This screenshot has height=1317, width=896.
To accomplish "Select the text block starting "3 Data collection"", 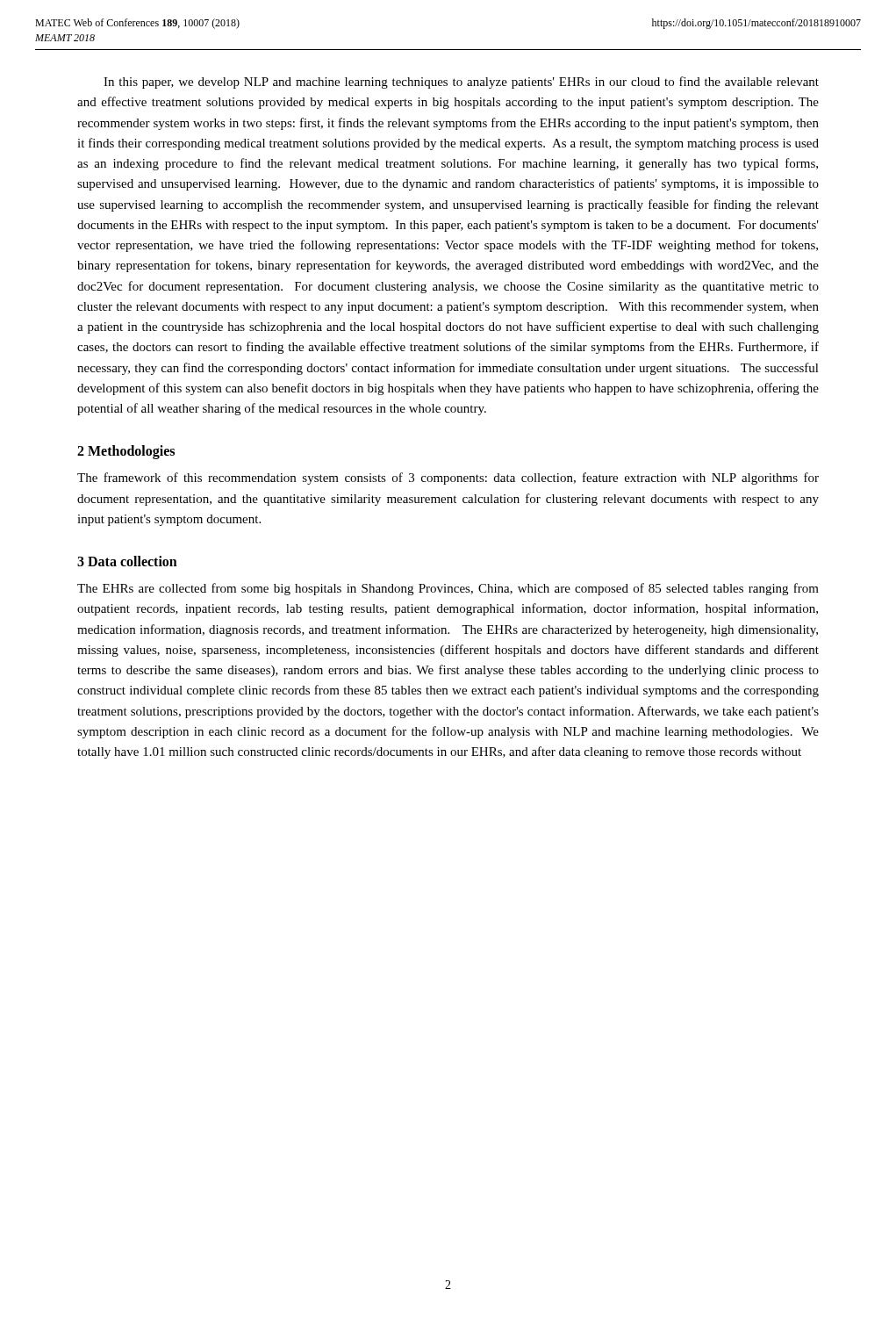I will 127,562.
